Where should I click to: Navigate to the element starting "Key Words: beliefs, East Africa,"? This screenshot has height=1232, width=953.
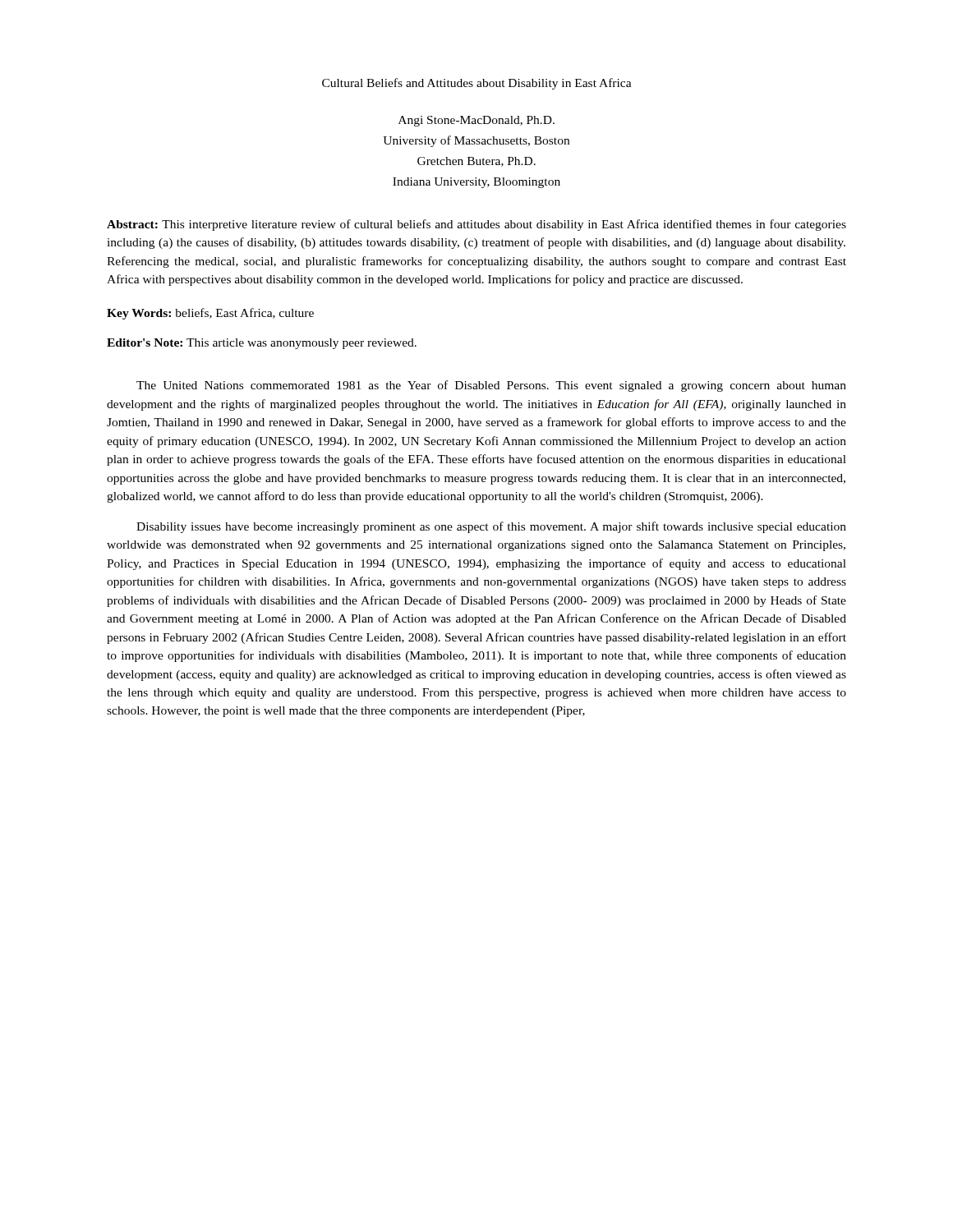click(210, 312)
